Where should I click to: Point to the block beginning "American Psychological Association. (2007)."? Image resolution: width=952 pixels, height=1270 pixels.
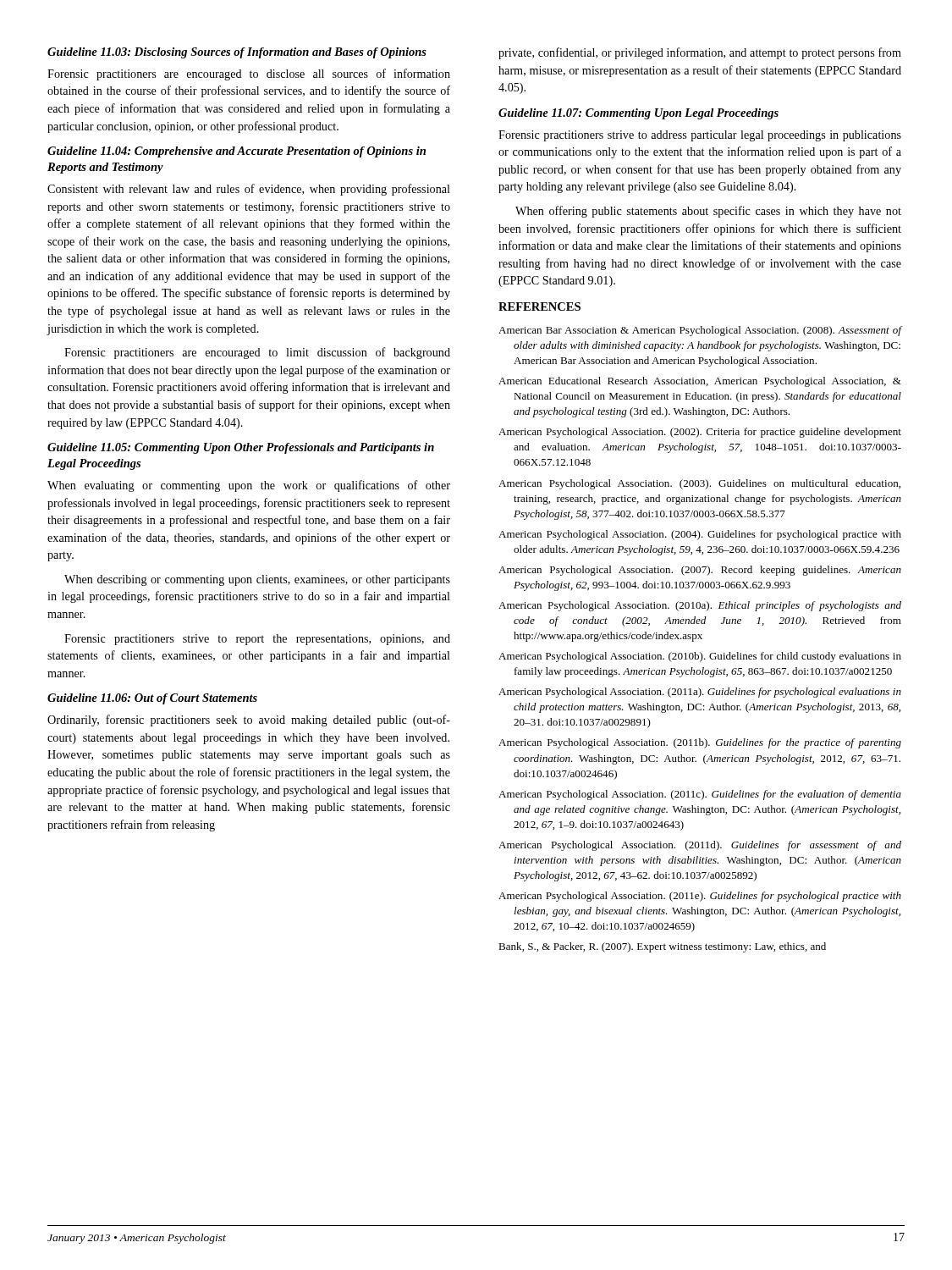[x=700, y=577]
